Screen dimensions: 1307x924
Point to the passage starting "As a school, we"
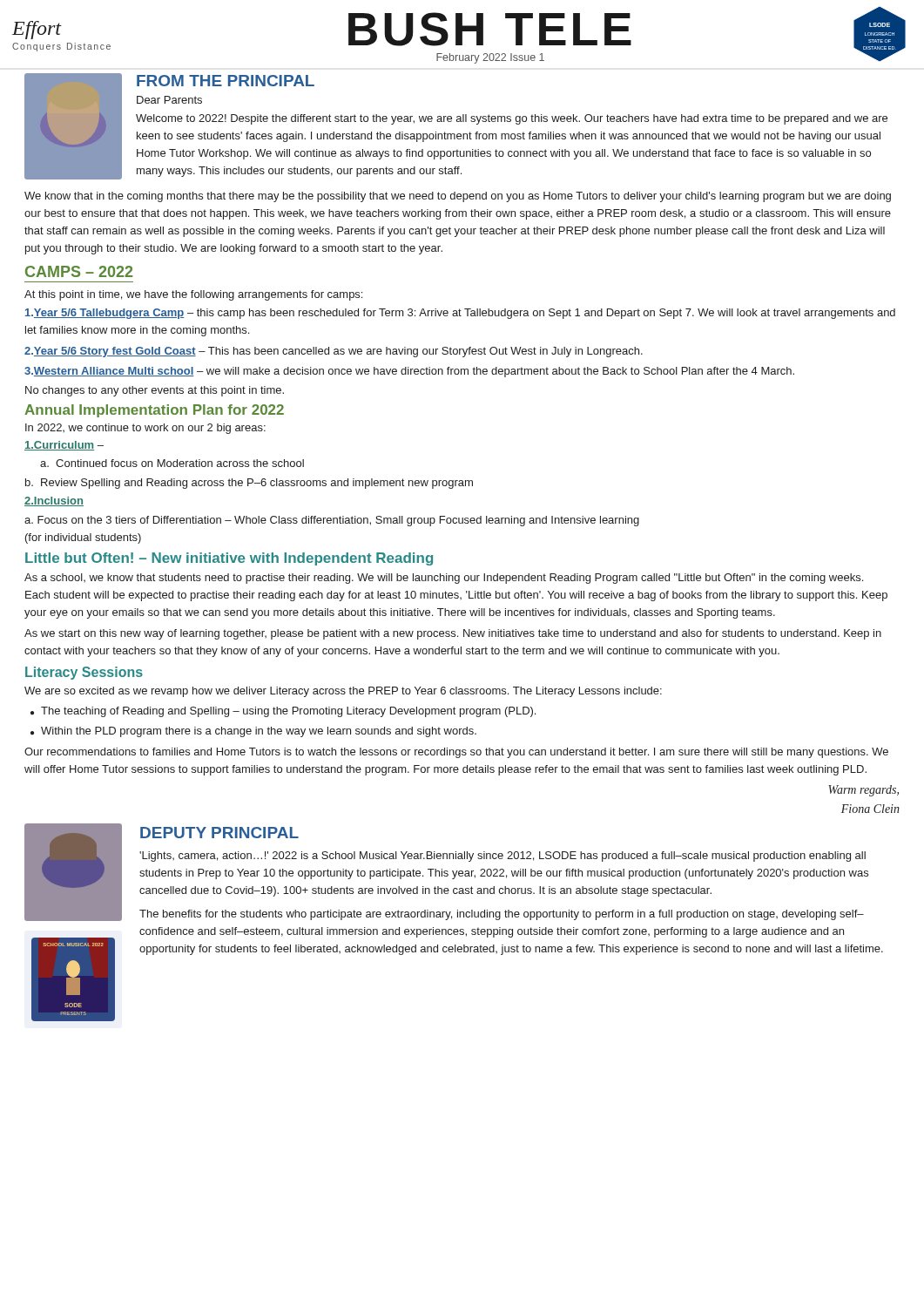click(x=456, y=594)
